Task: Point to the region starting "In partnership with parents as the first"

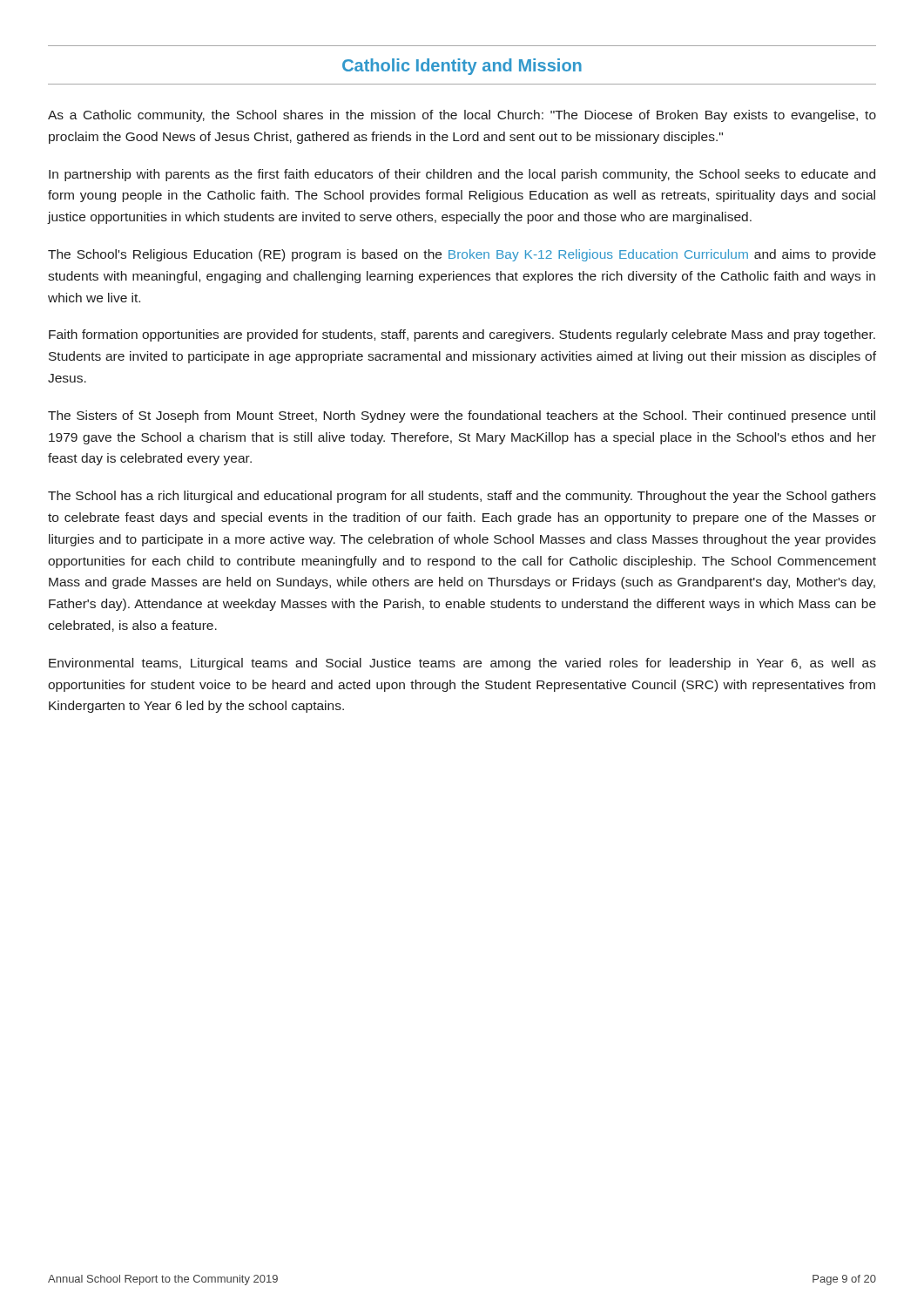Action: tap(462, 196)
